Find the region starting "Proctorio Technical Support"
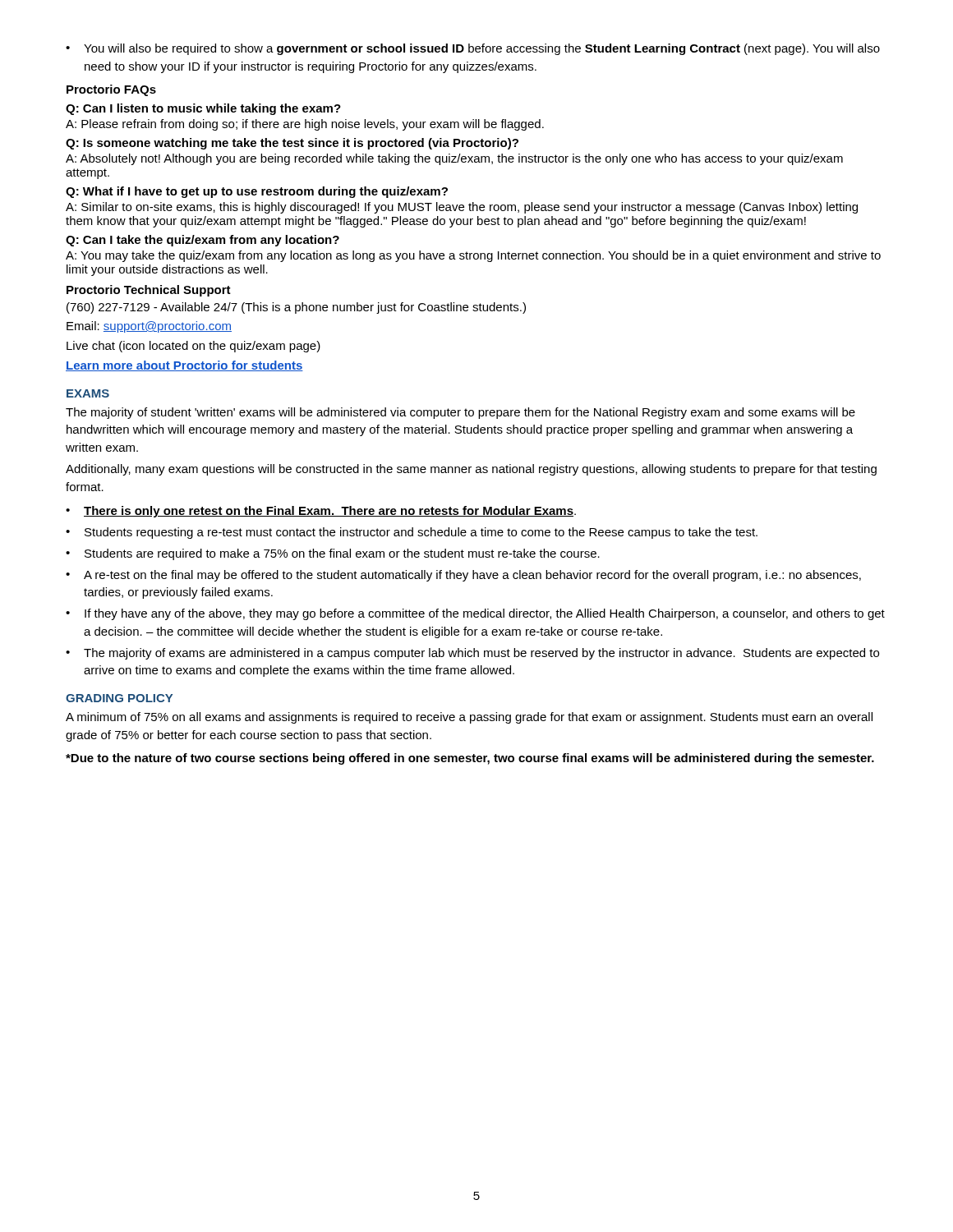953x1232 pixels. click(148, 289)
